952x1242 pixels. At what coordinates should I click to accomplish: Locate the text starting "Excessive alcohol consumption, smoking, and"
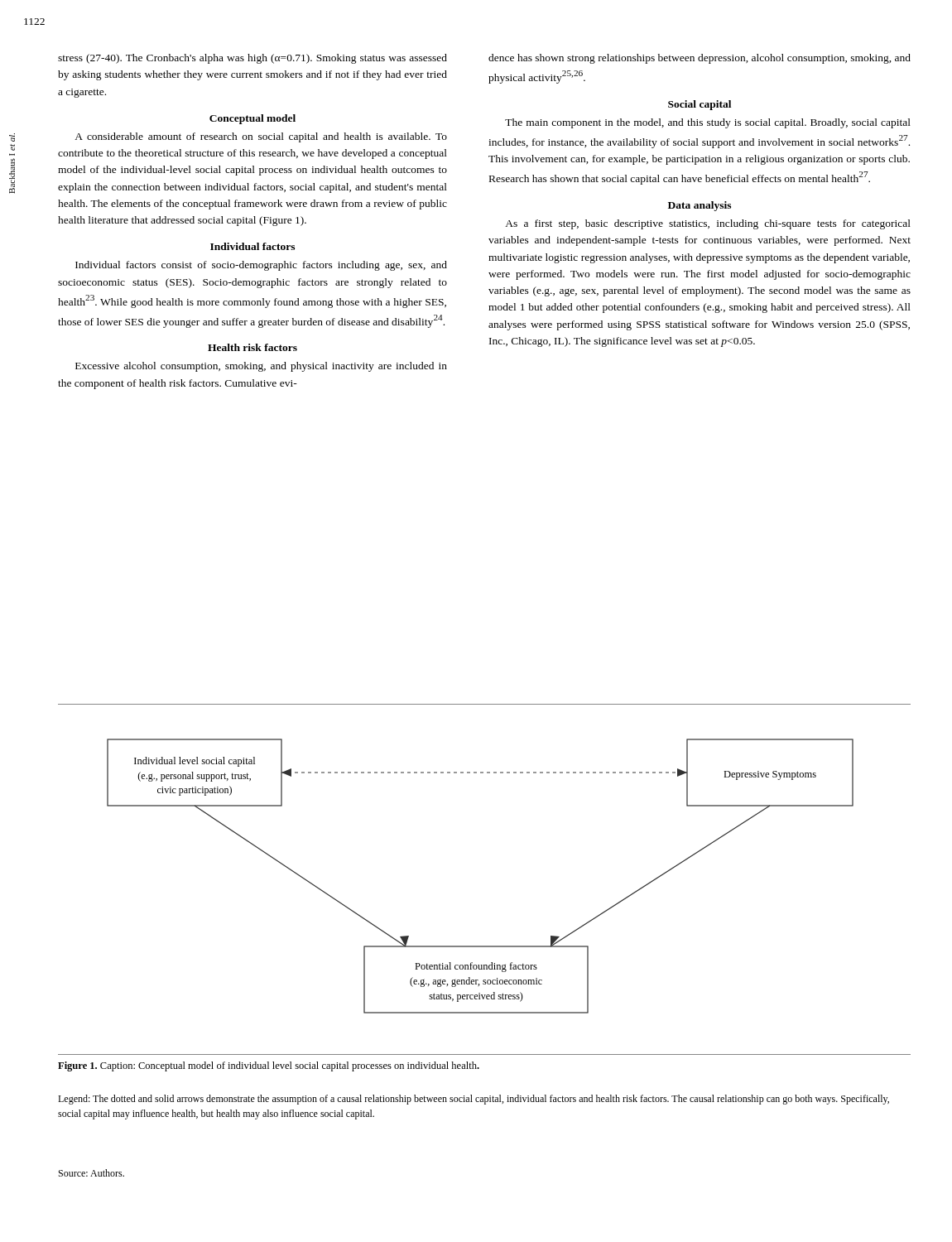pos(253,375)
